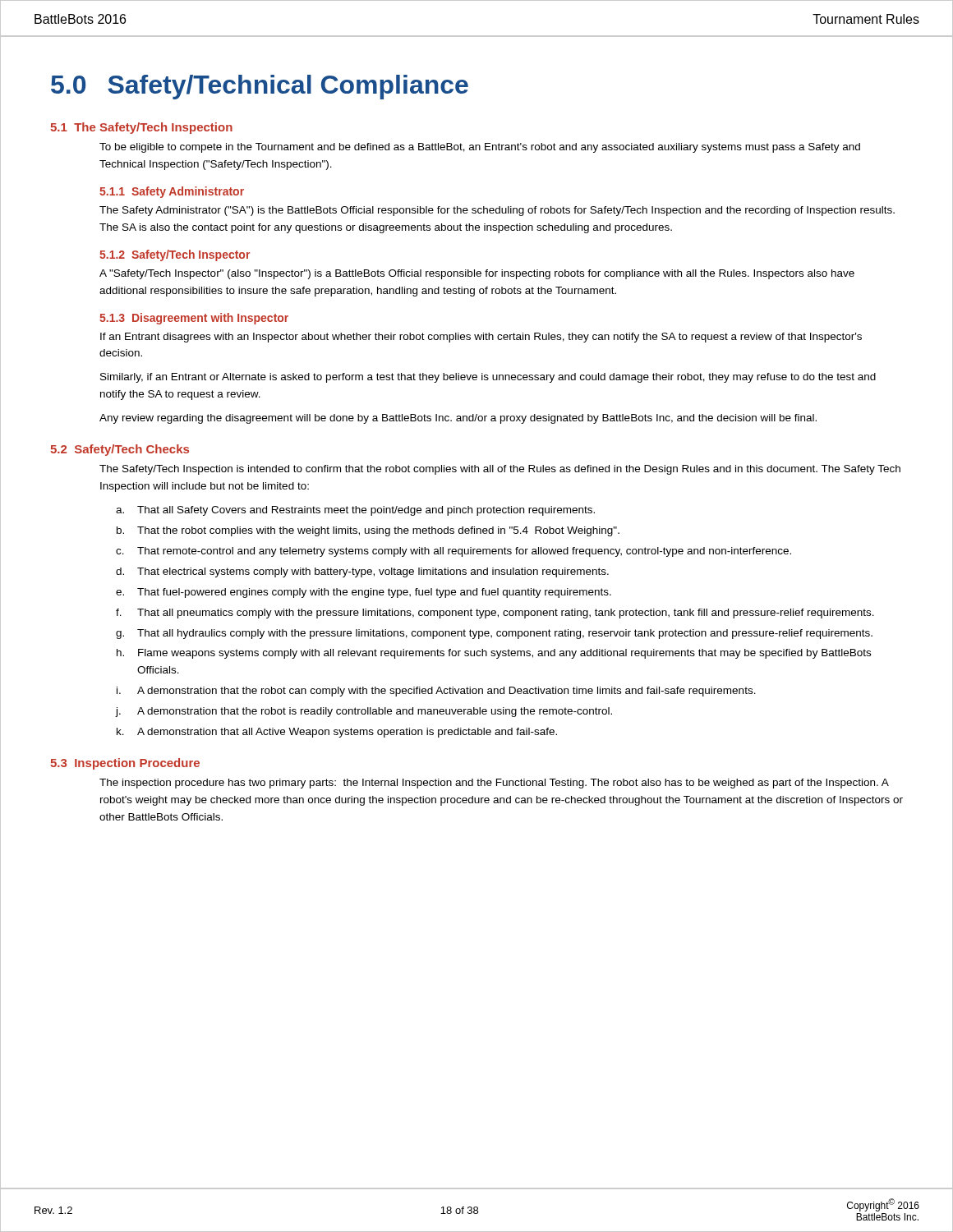Find the block on this page that starts "If an Entrant disagrees"
This screenshot has height=1232, width=953.
click(481, 345)
